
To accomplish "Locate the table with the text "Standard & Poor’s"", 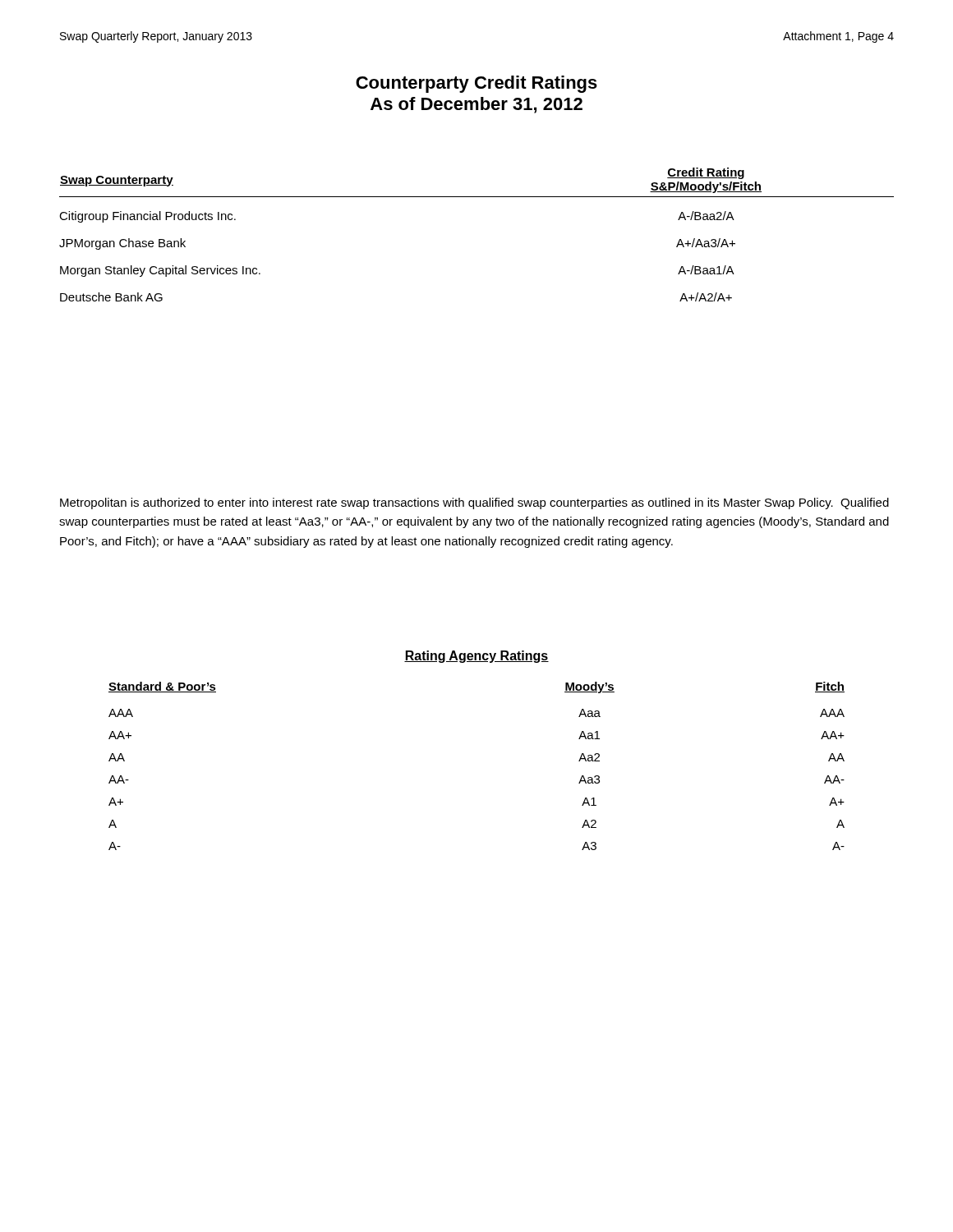I will [476, 768].
